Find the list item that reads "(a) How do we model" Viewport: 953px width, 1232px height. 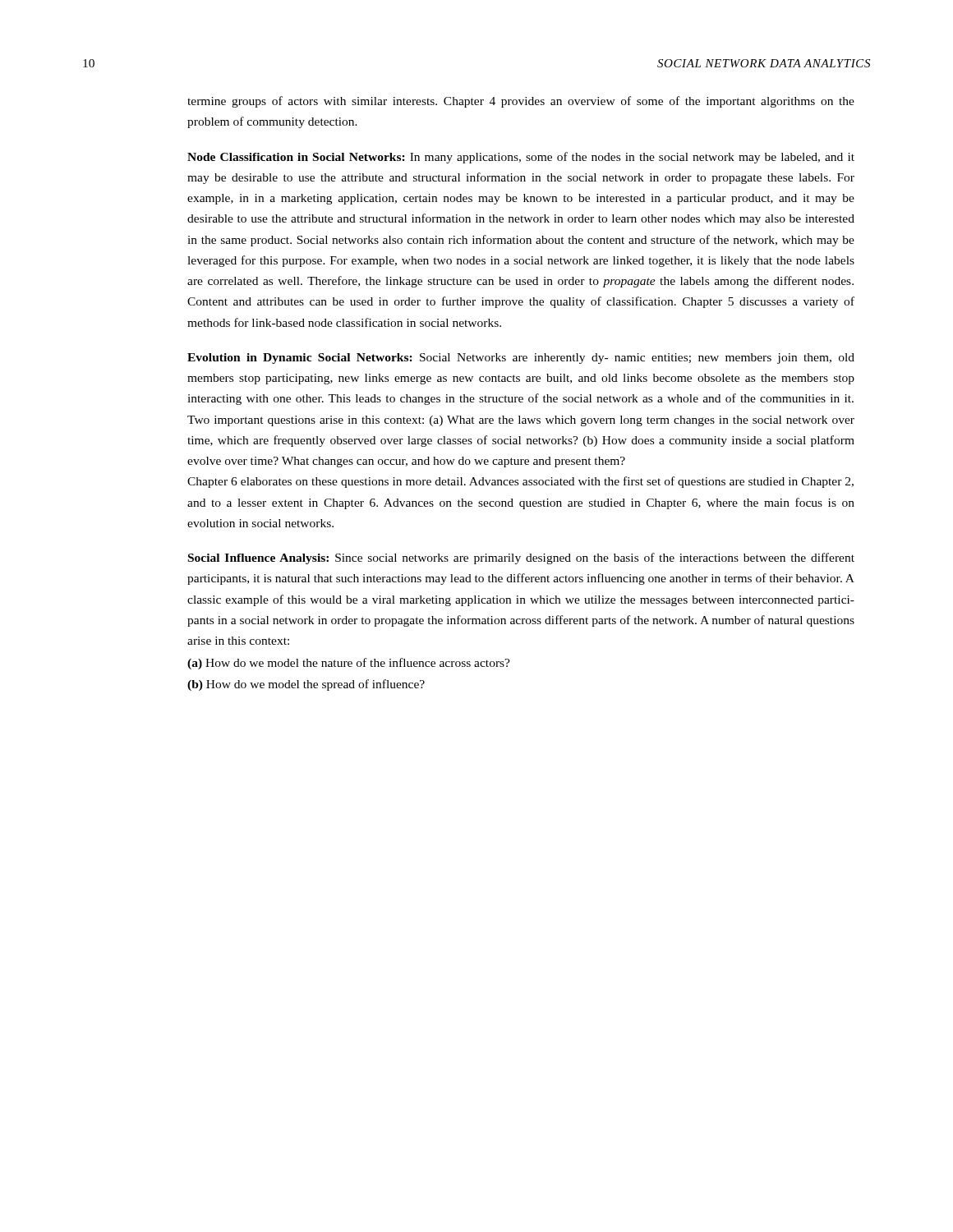point(521,662)
